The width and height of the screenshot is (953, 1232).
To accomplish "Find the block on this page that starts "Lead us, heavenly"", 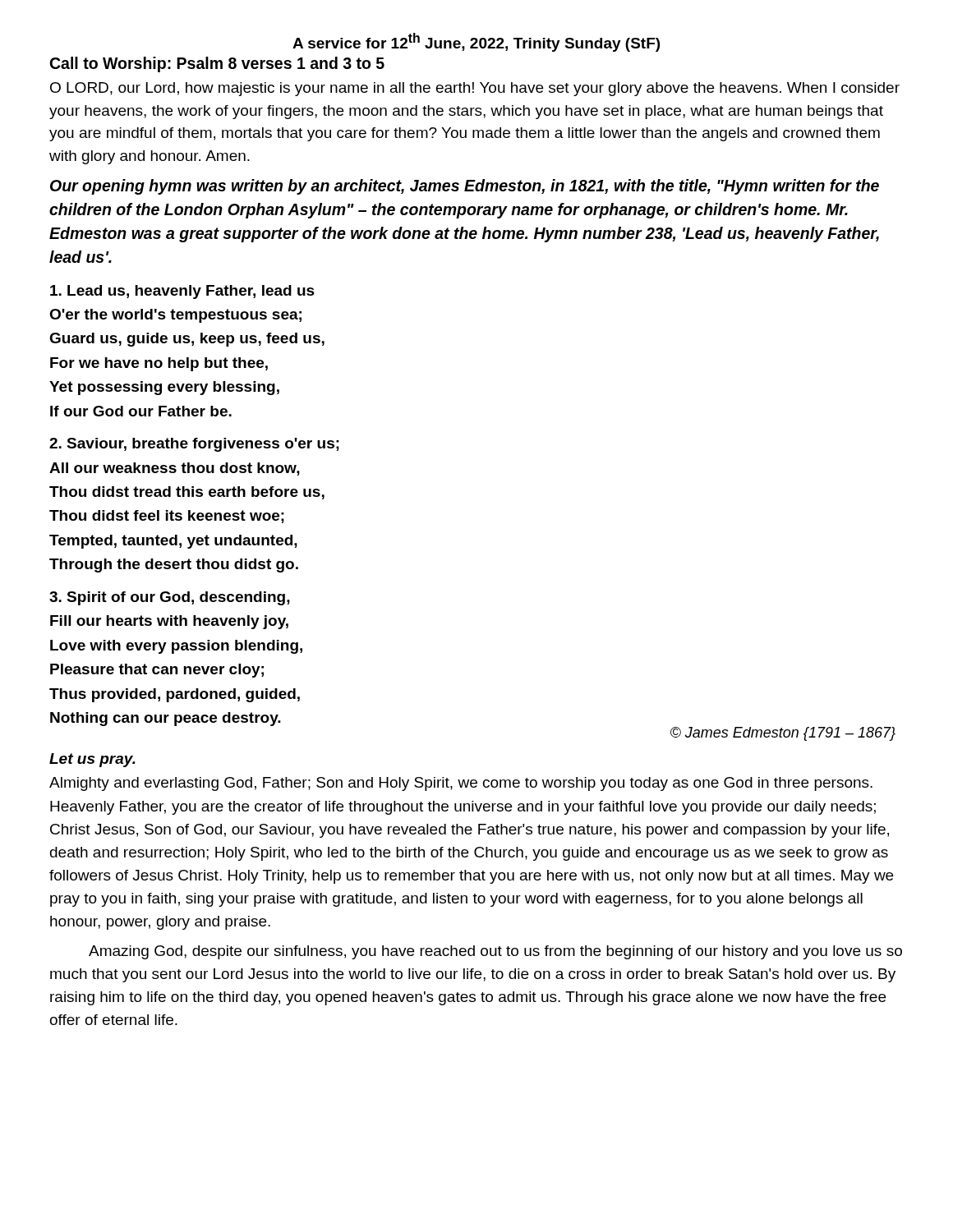I will (x=187, y=350).
